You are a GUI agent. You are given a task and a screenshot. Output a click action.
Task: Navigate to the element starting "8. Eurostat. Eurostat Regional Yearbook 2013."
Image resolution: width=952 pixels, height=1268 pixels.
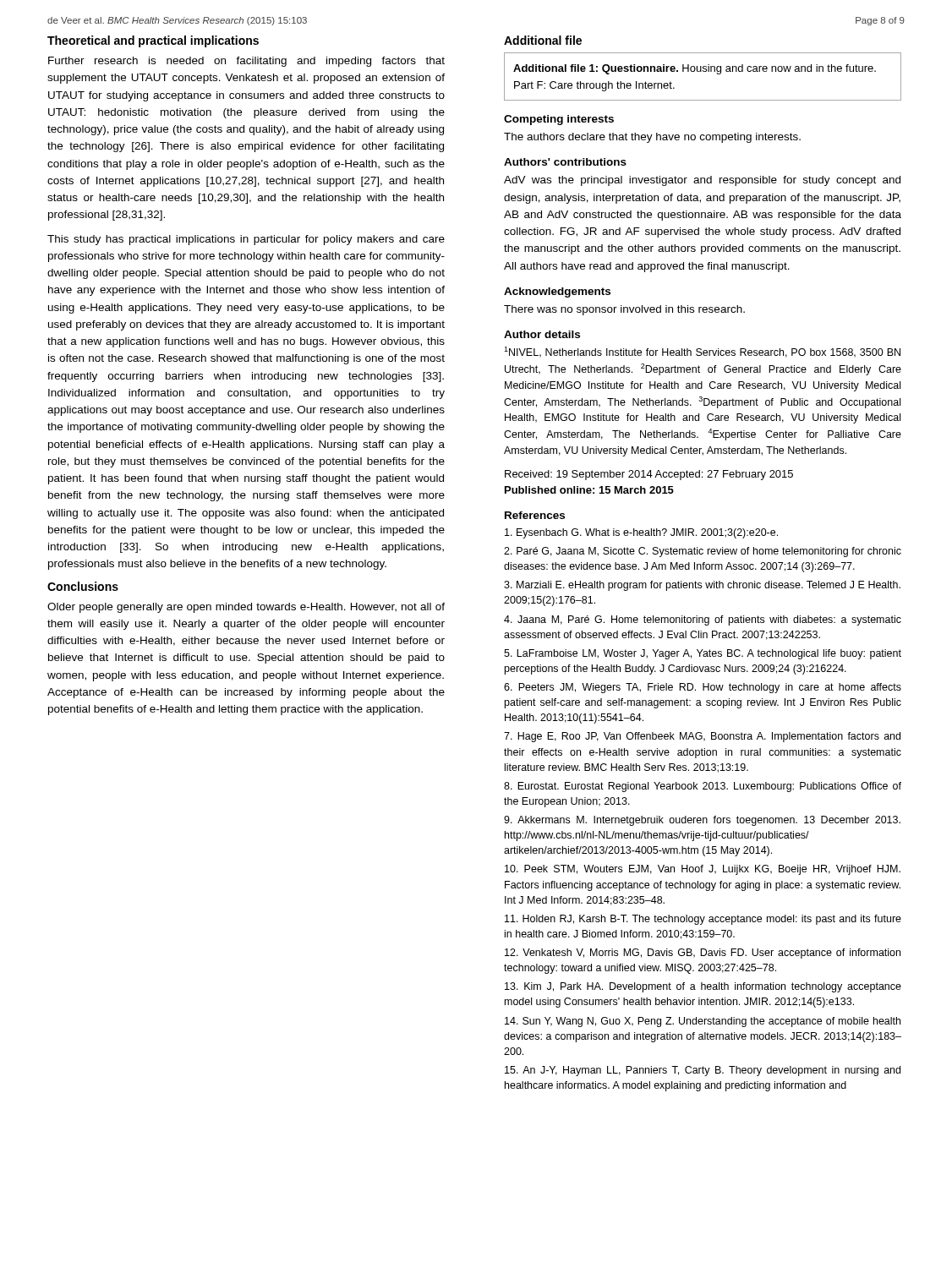pyautogui.click(x=703, y=794)
